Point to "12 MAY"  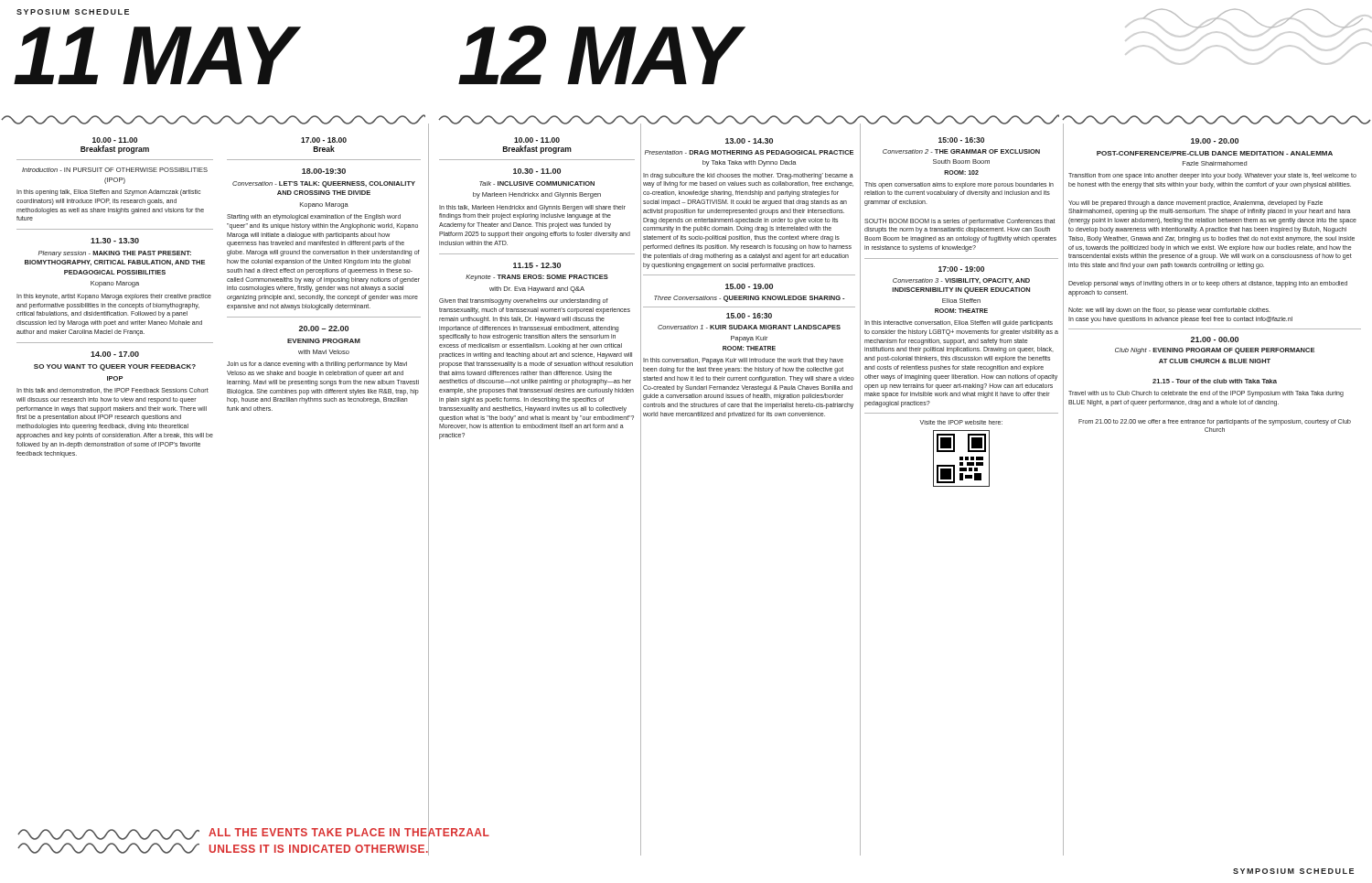point(597,56)
